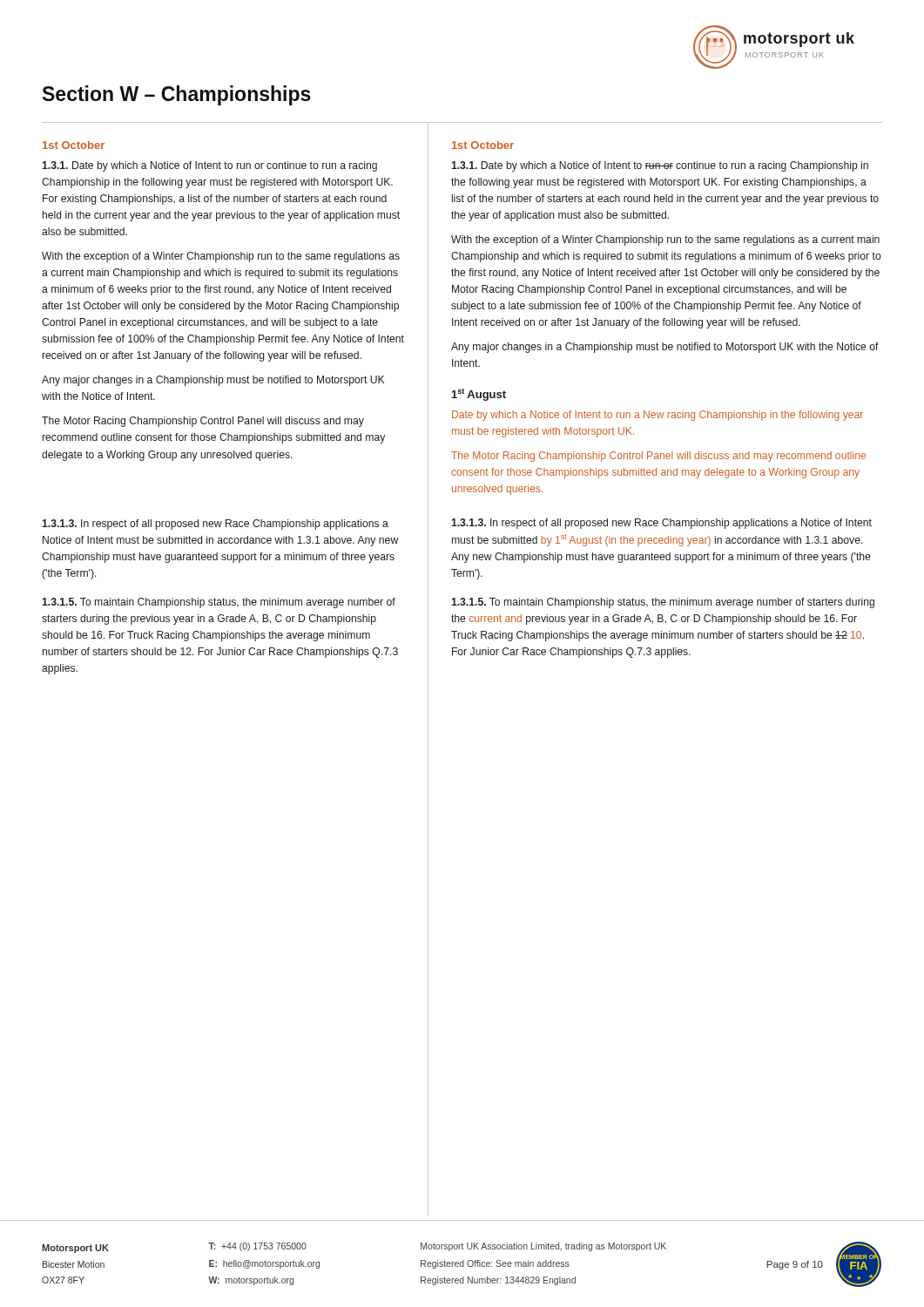Point to the passage starting "Section W – Championships"
The height and width of the screenshot is (1307, 924).
point(176,94)
